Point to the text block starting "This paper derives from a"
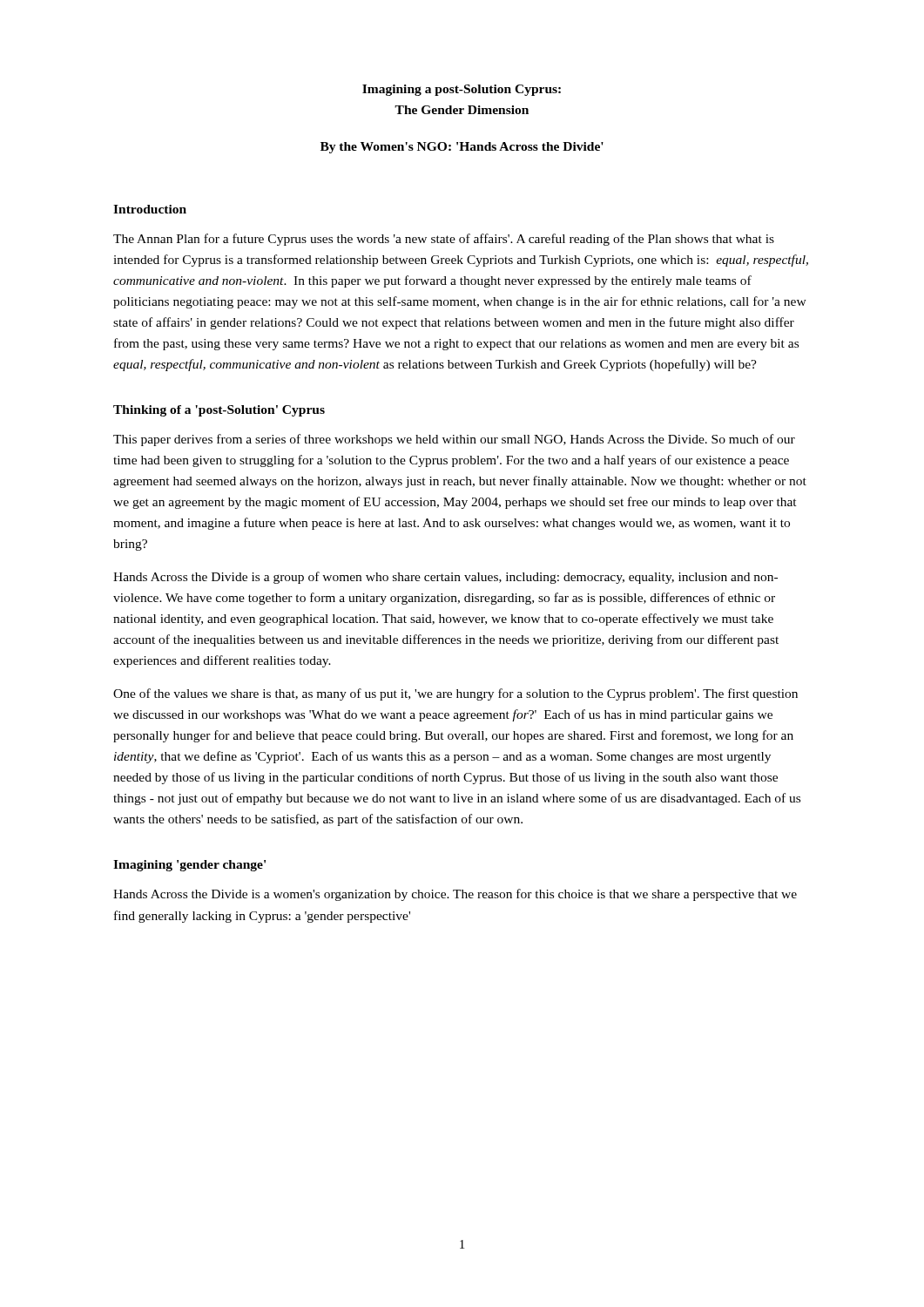Screen dimensions: 1307x924 point(460,491)
